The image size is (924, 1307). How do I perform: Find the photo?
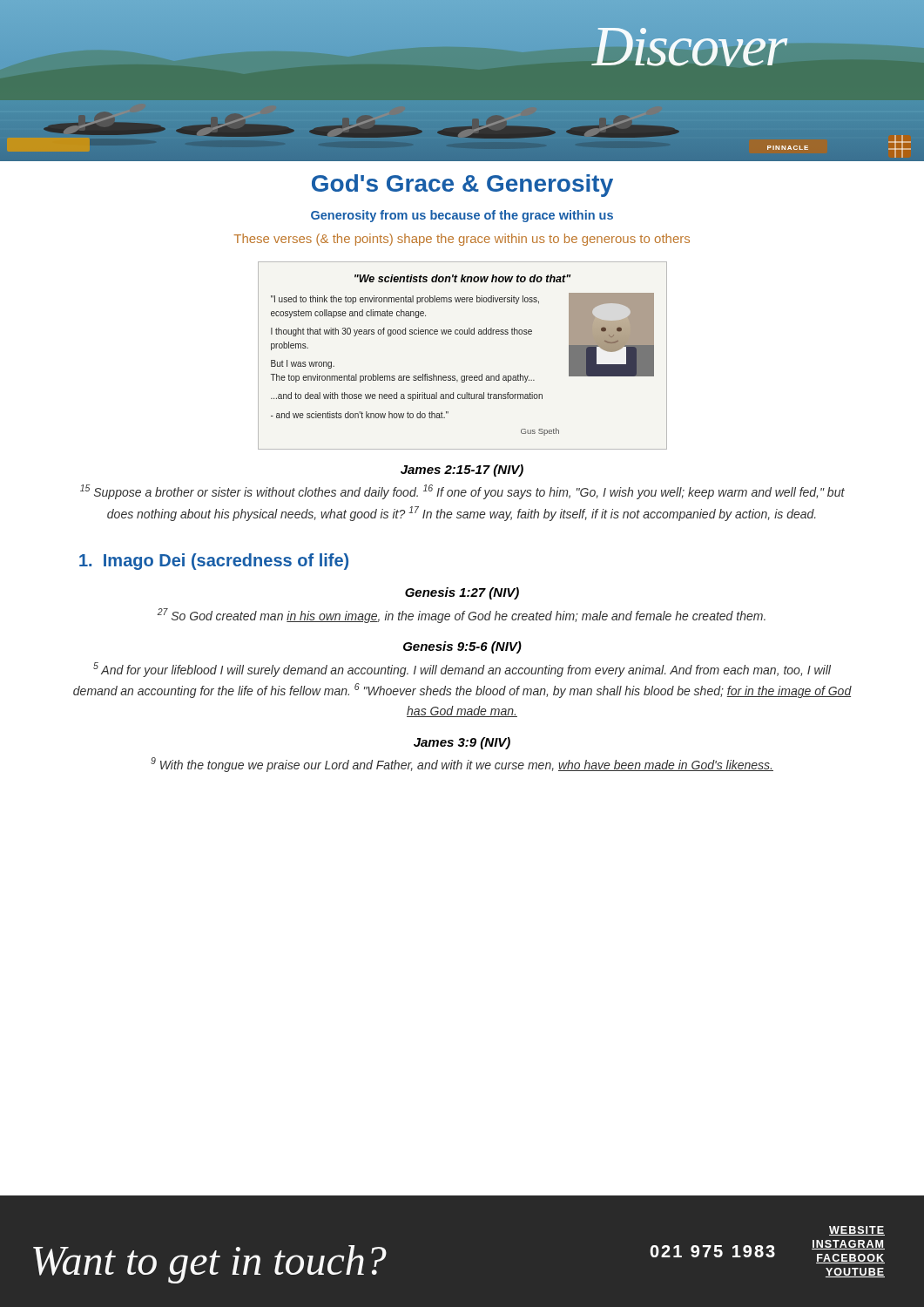[x=462, y=81]
